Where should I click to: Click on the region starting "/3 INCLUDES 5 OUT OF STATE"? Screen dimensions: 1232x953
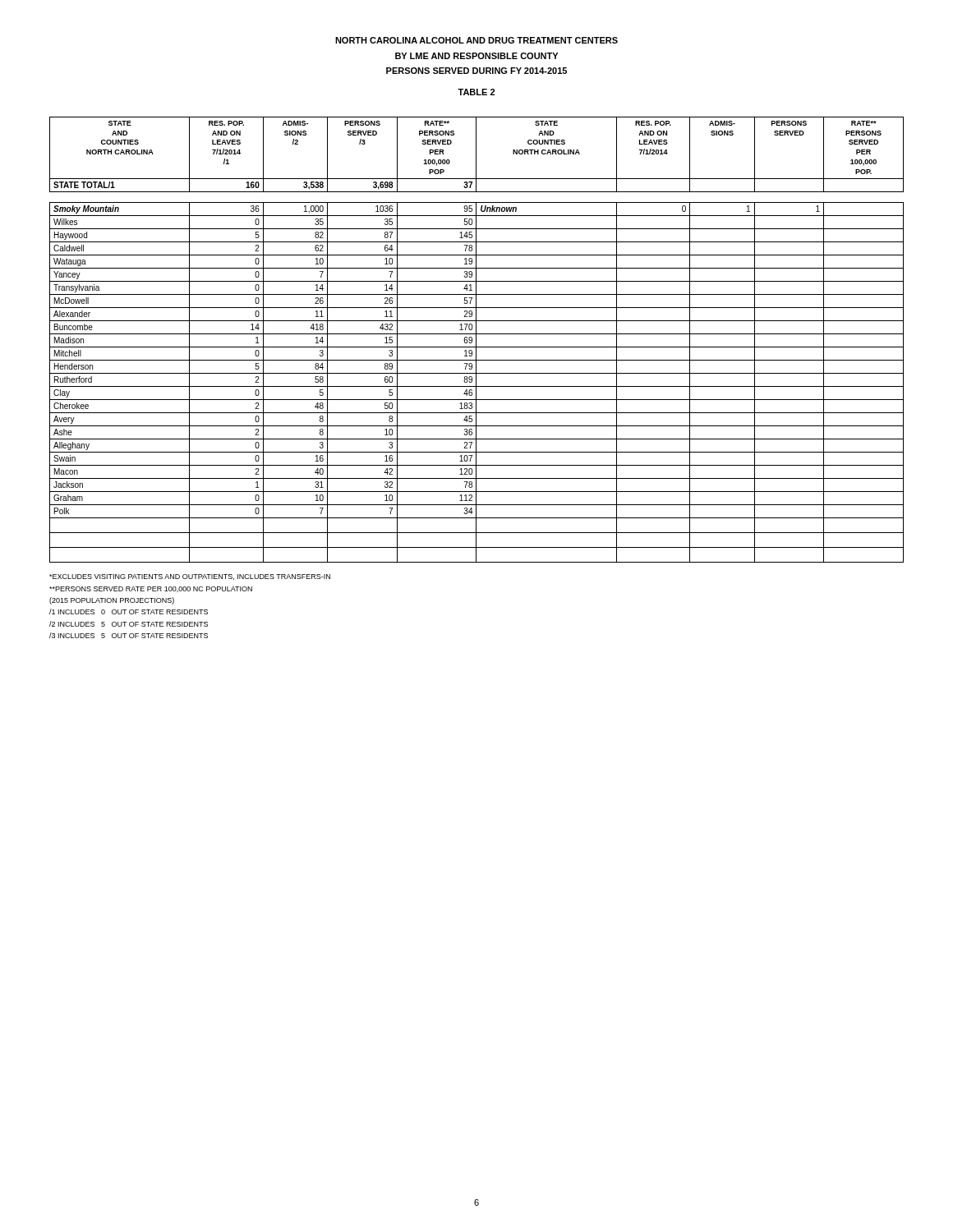coord(129,636)
